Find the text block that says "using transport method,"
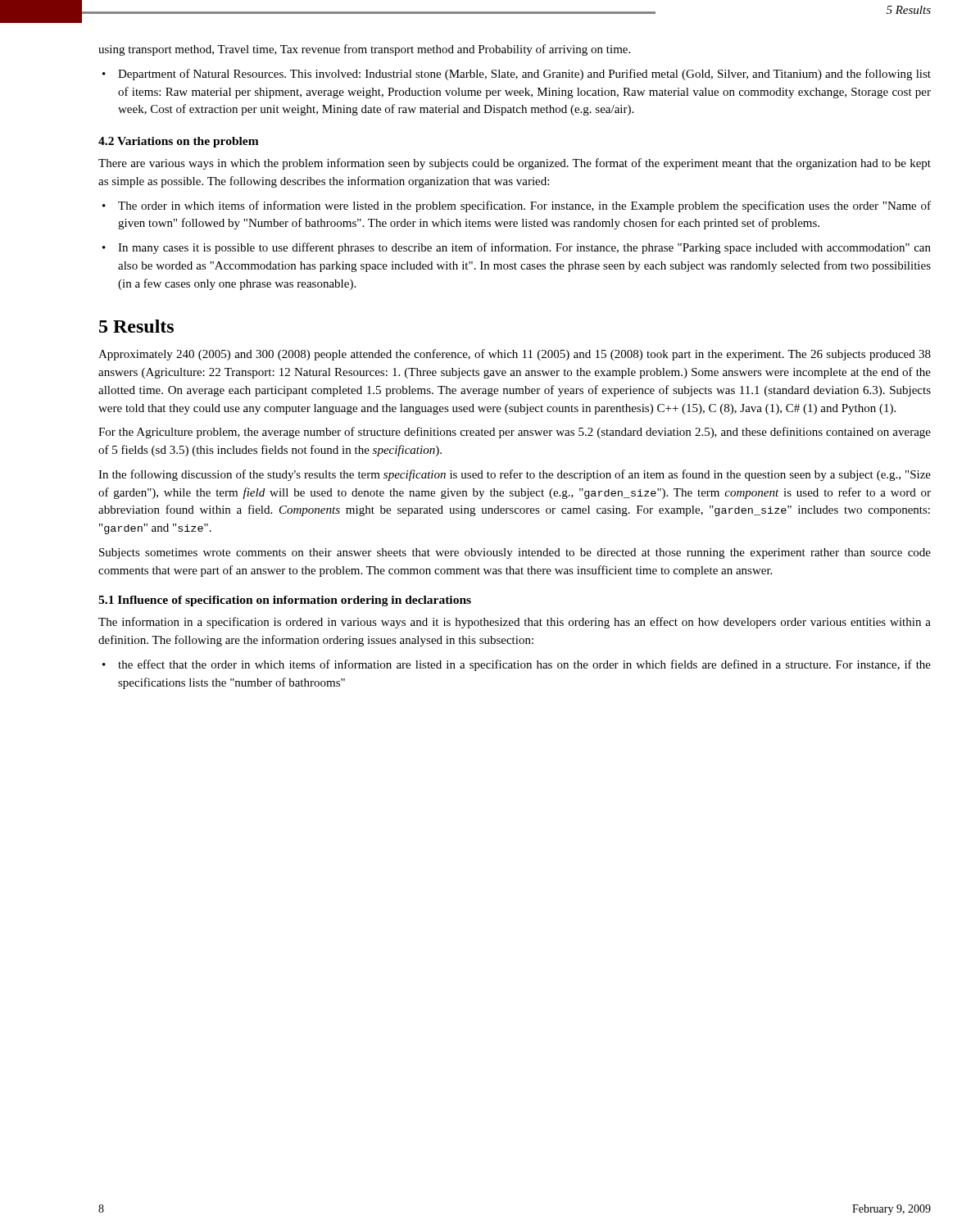The width and height of the screenshot is (980, 1229). point(515,50)
